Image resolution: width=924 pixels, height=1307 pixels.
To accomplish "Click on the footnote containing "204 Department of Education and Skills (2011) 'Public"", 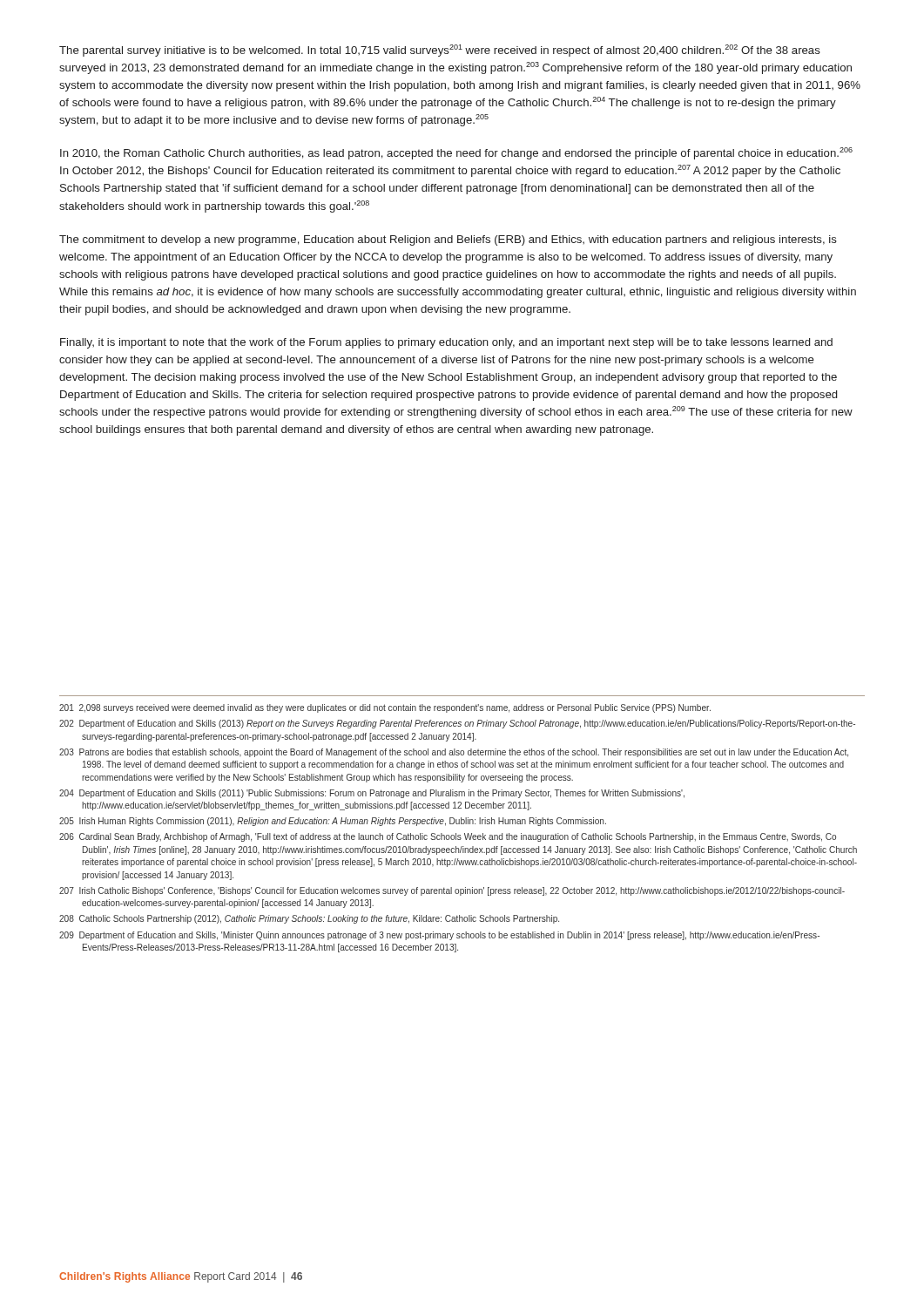I will [x=372, y=799].
